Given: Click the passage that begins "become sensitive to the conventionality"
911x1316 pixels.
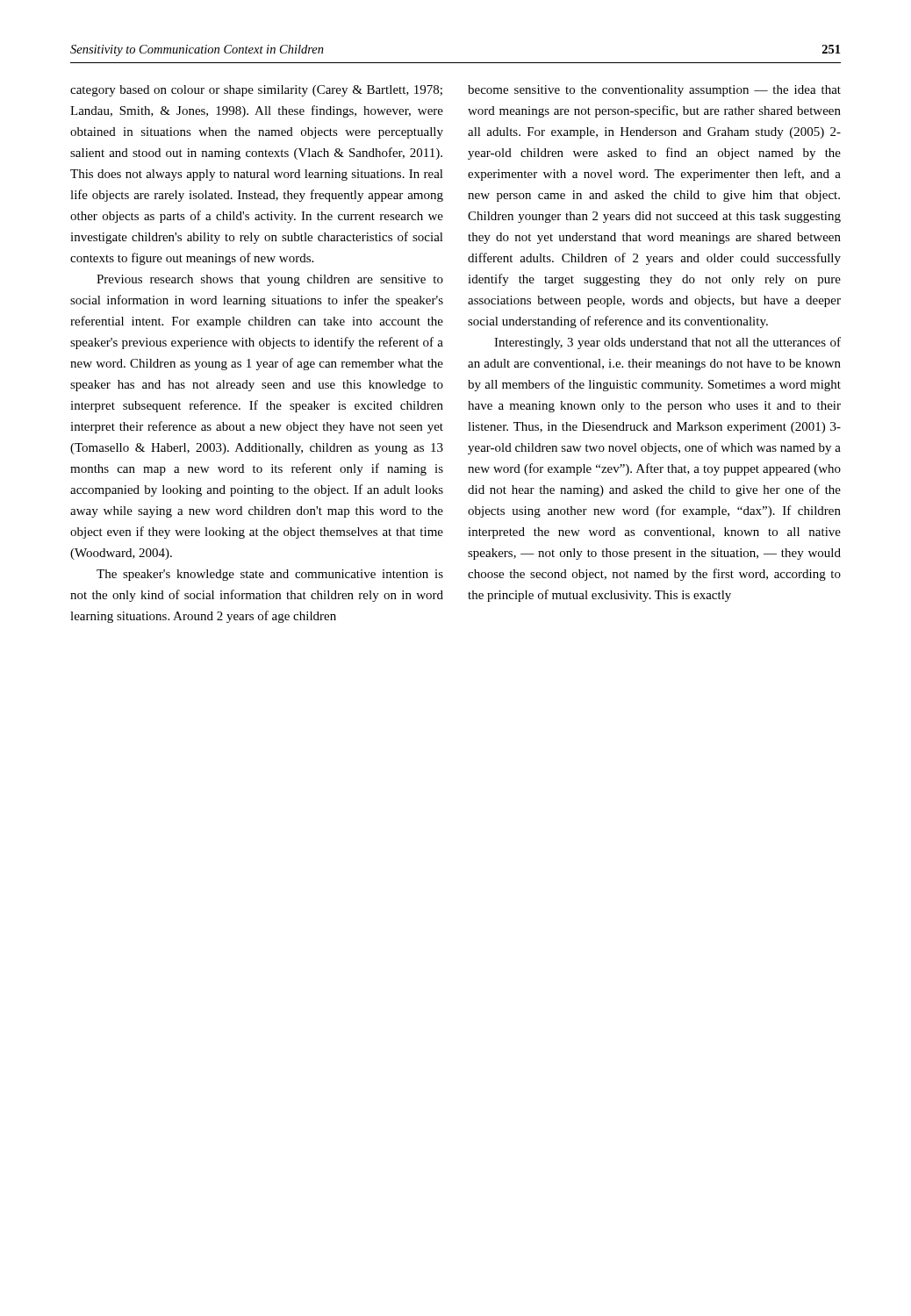Looking at the screenshot, I should (654, 342).
